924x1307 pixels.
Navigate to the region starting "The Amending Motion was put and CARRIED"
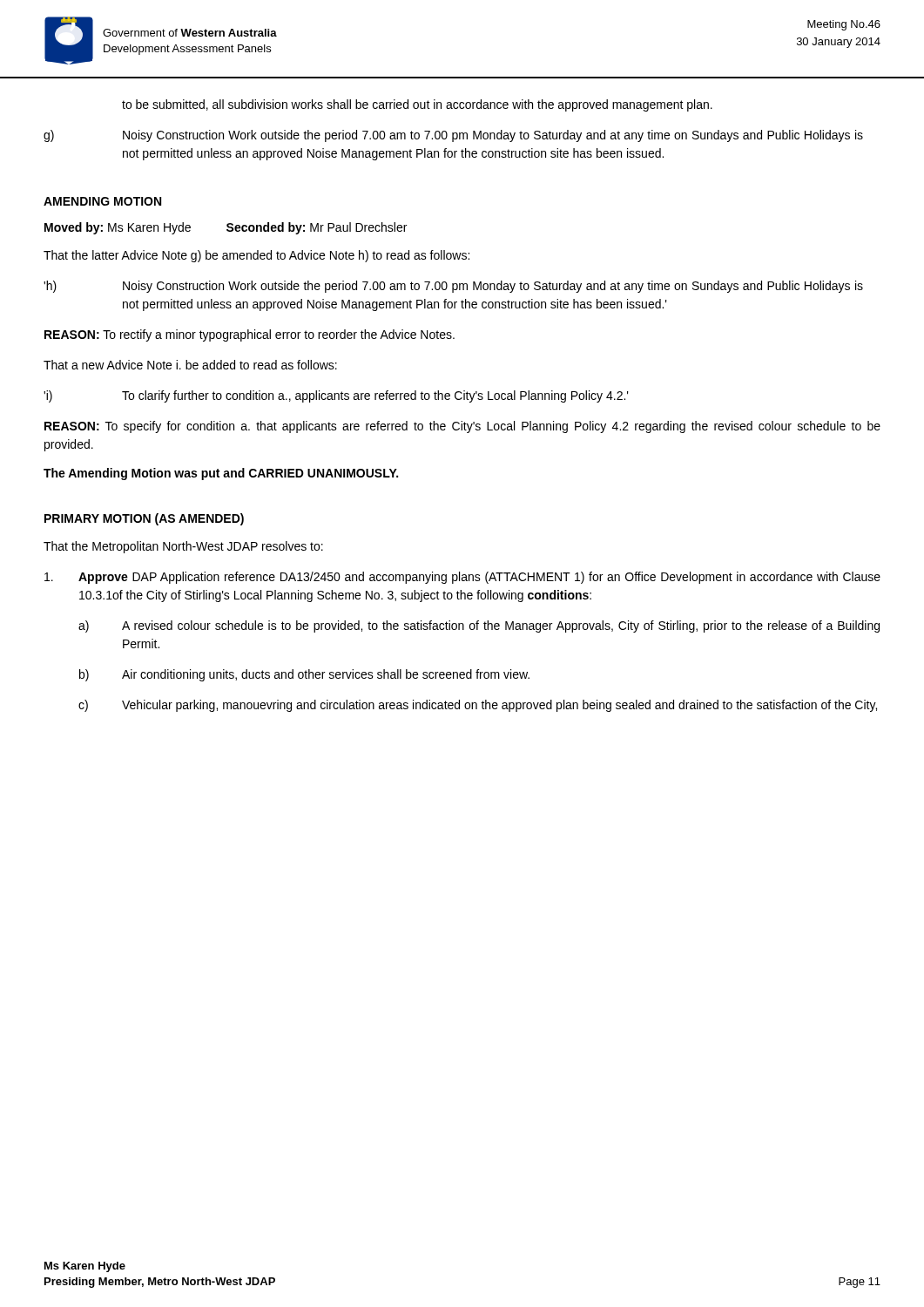(x=221, y=473)
